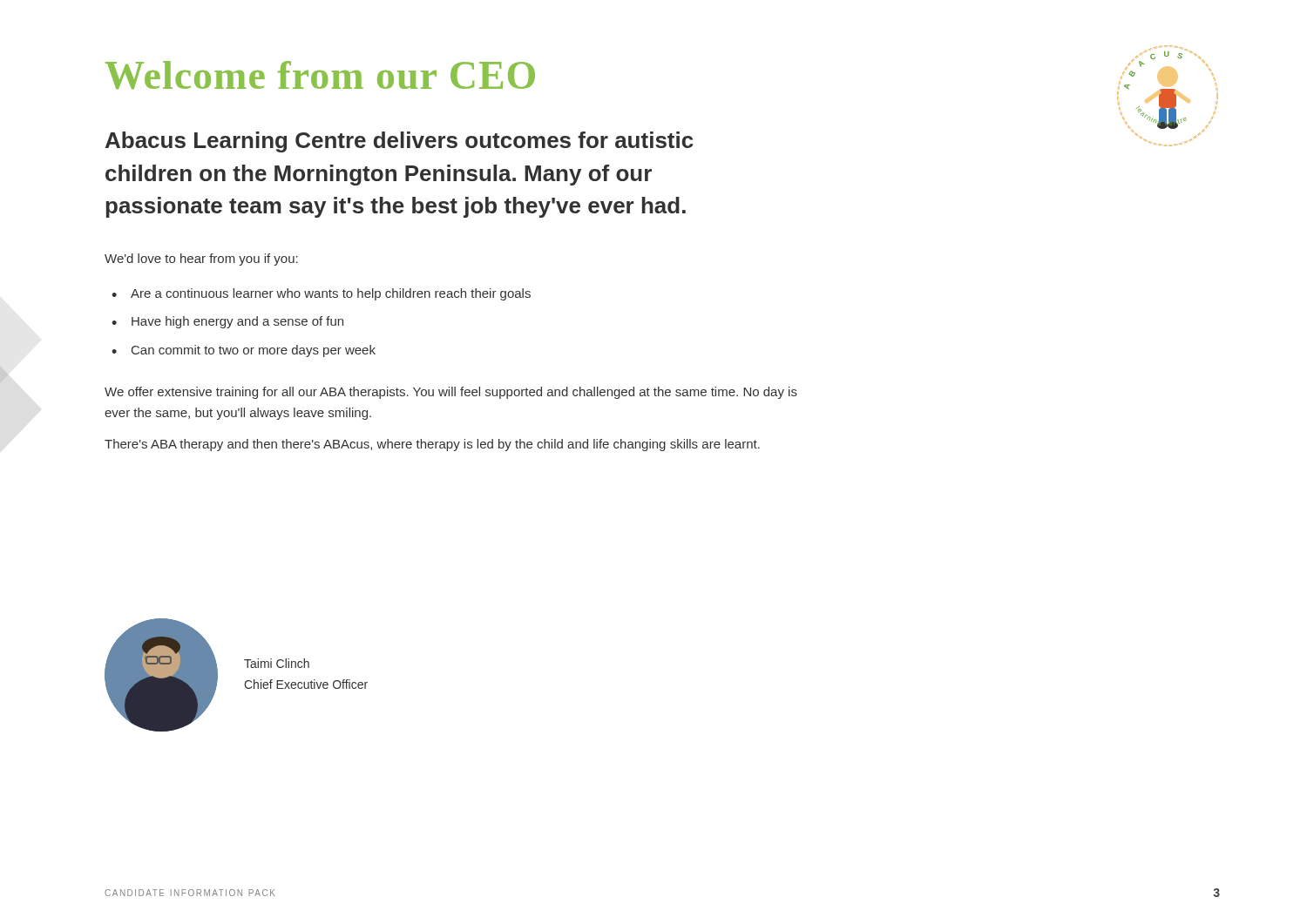The height and width of the screenshot is (924, 1307).
Task: Locate the logo
Action: point(1168,96)
